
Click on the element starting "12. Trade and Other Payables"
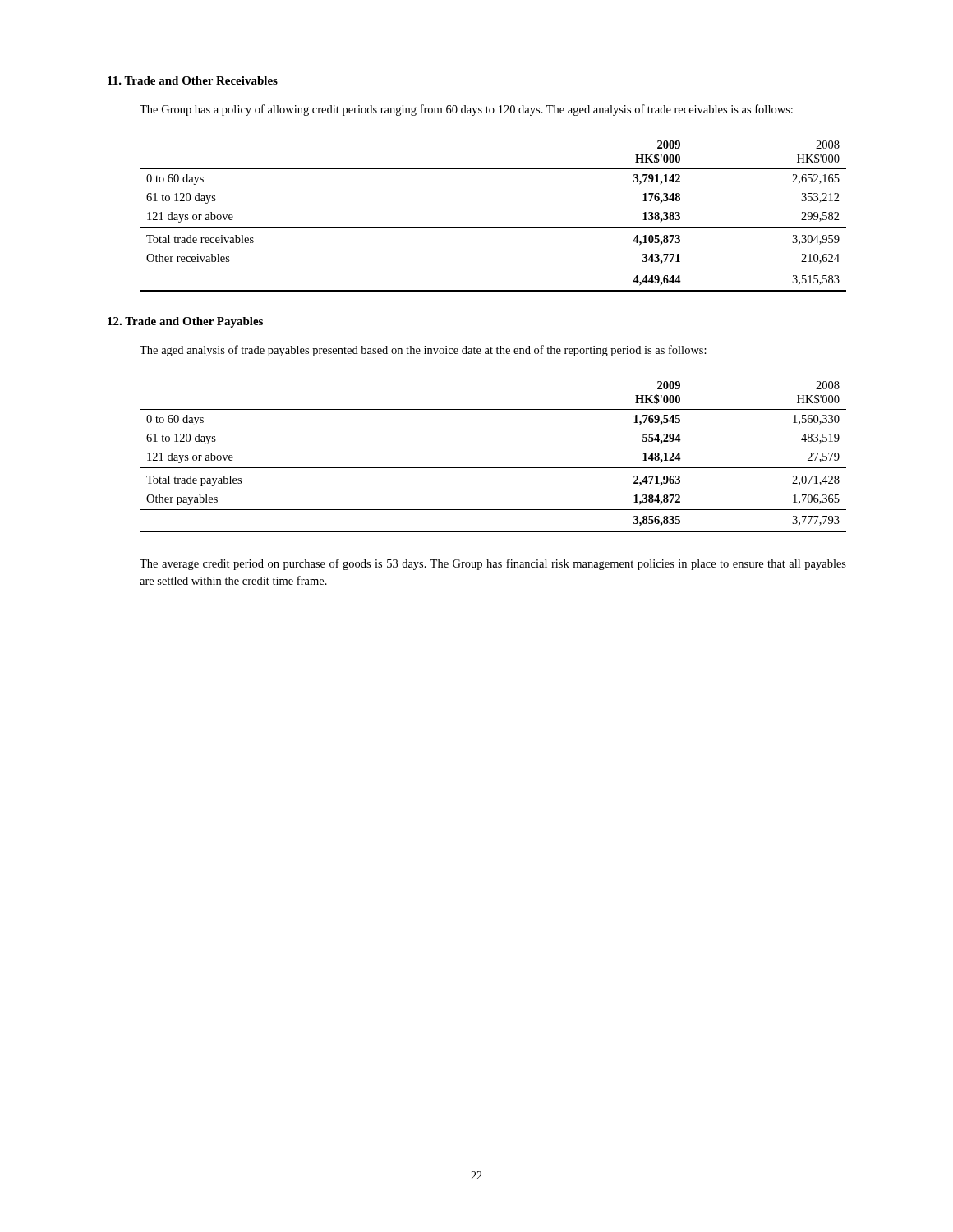point(185,321)
